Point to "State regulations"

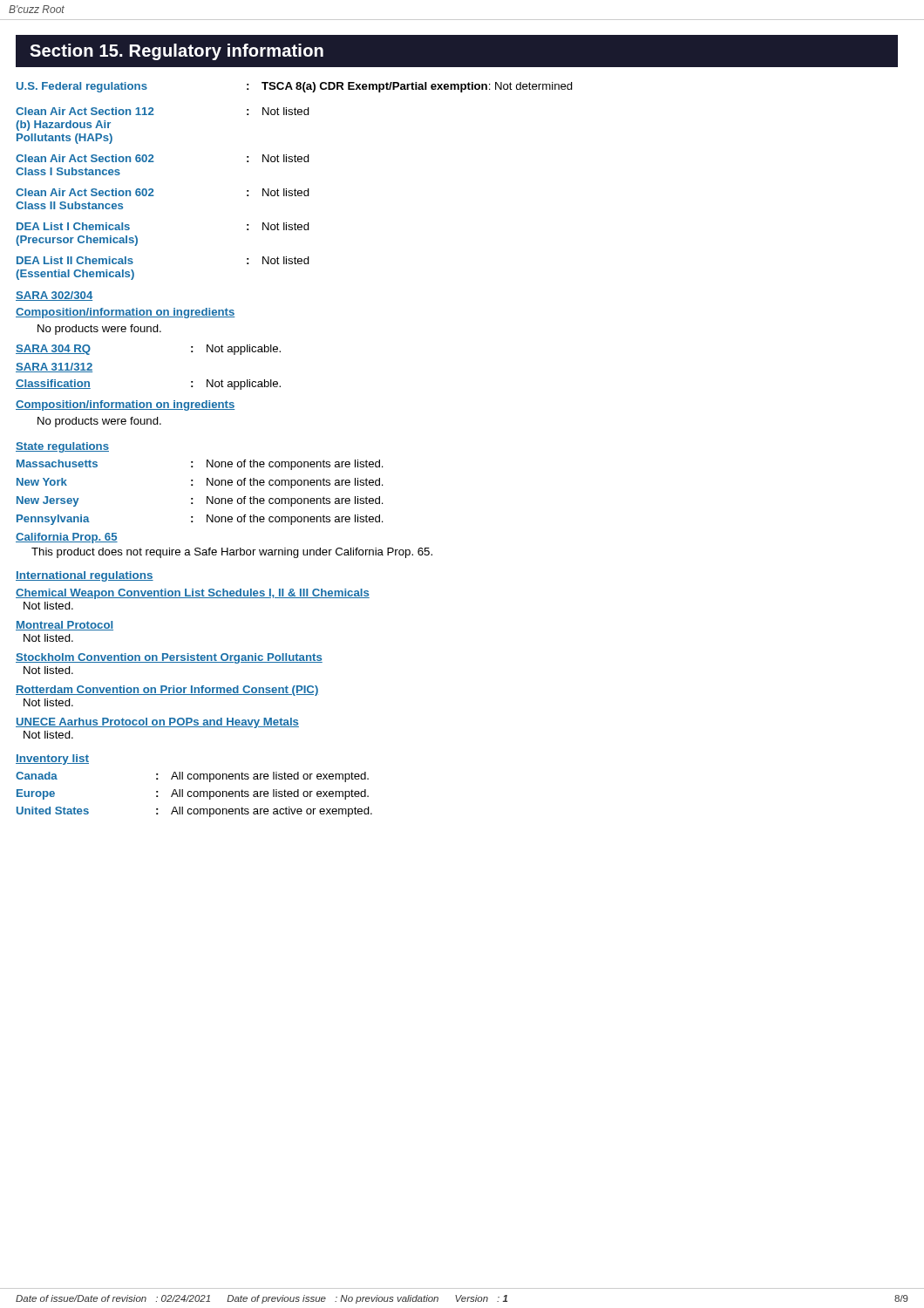(62, 446)
